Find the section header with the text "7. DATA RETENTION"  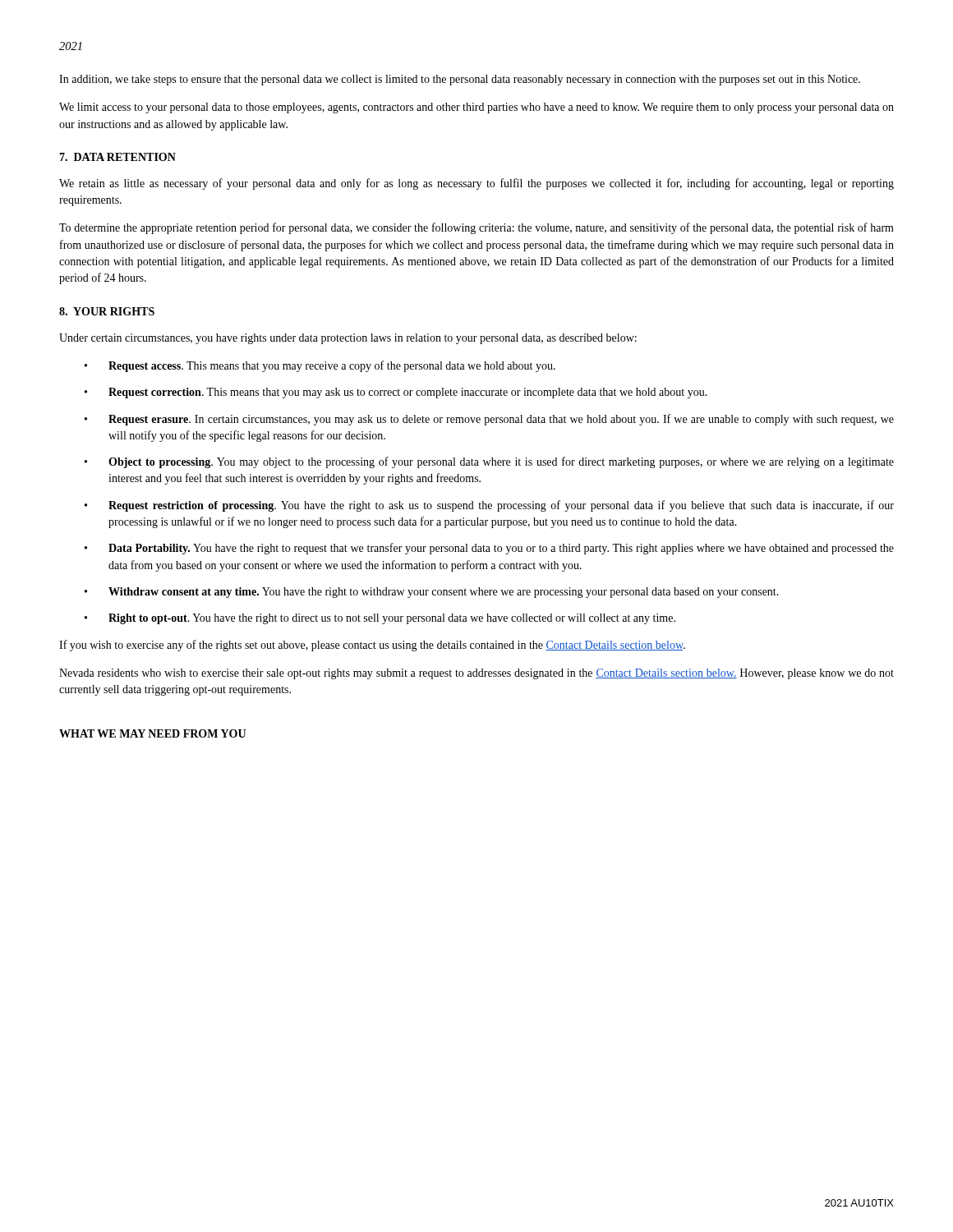tap(117, 157)
